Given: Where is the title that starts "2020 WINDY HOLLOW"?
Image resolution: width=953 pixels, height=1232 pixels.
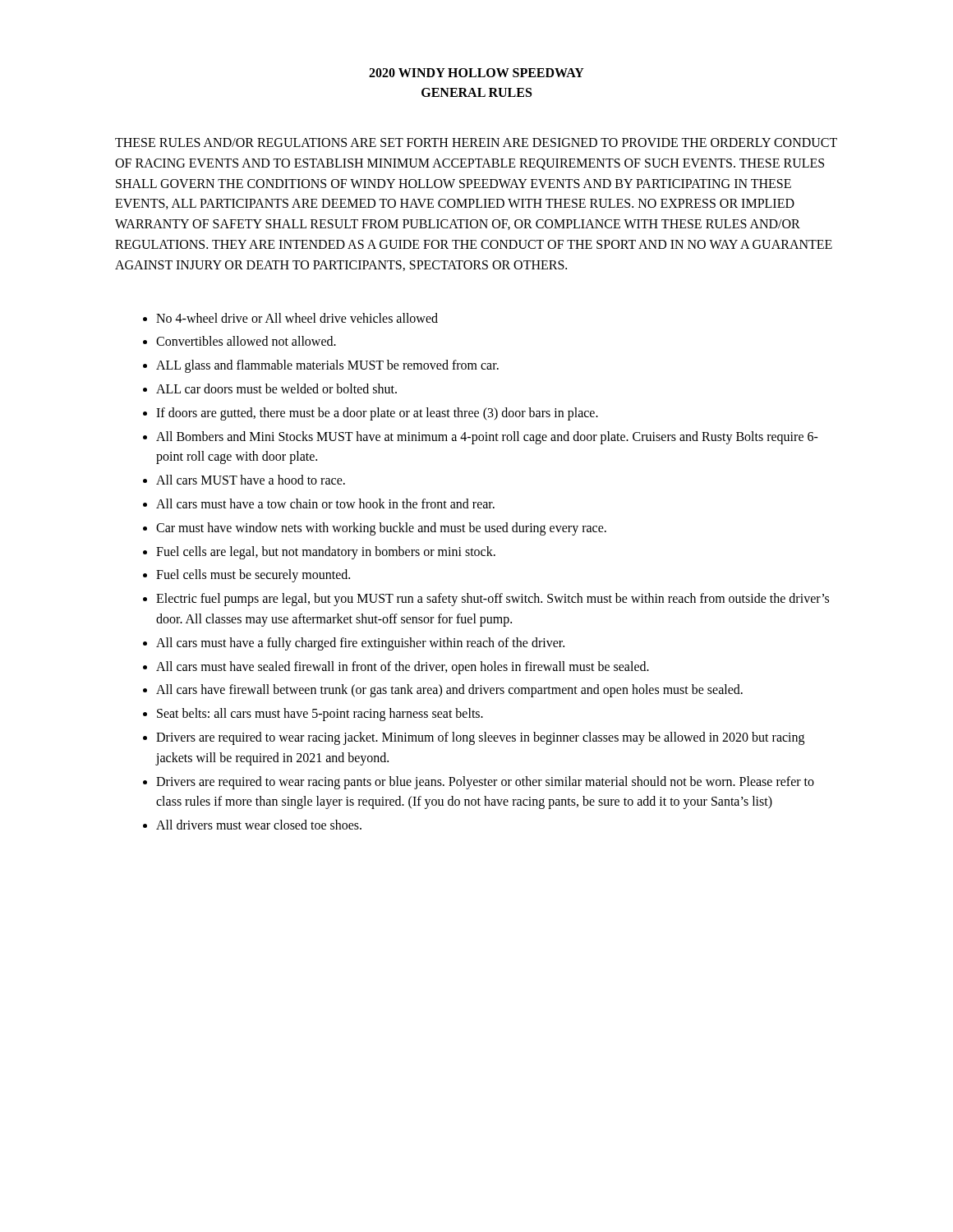Looking at the screenshot, I should [476, 73].
